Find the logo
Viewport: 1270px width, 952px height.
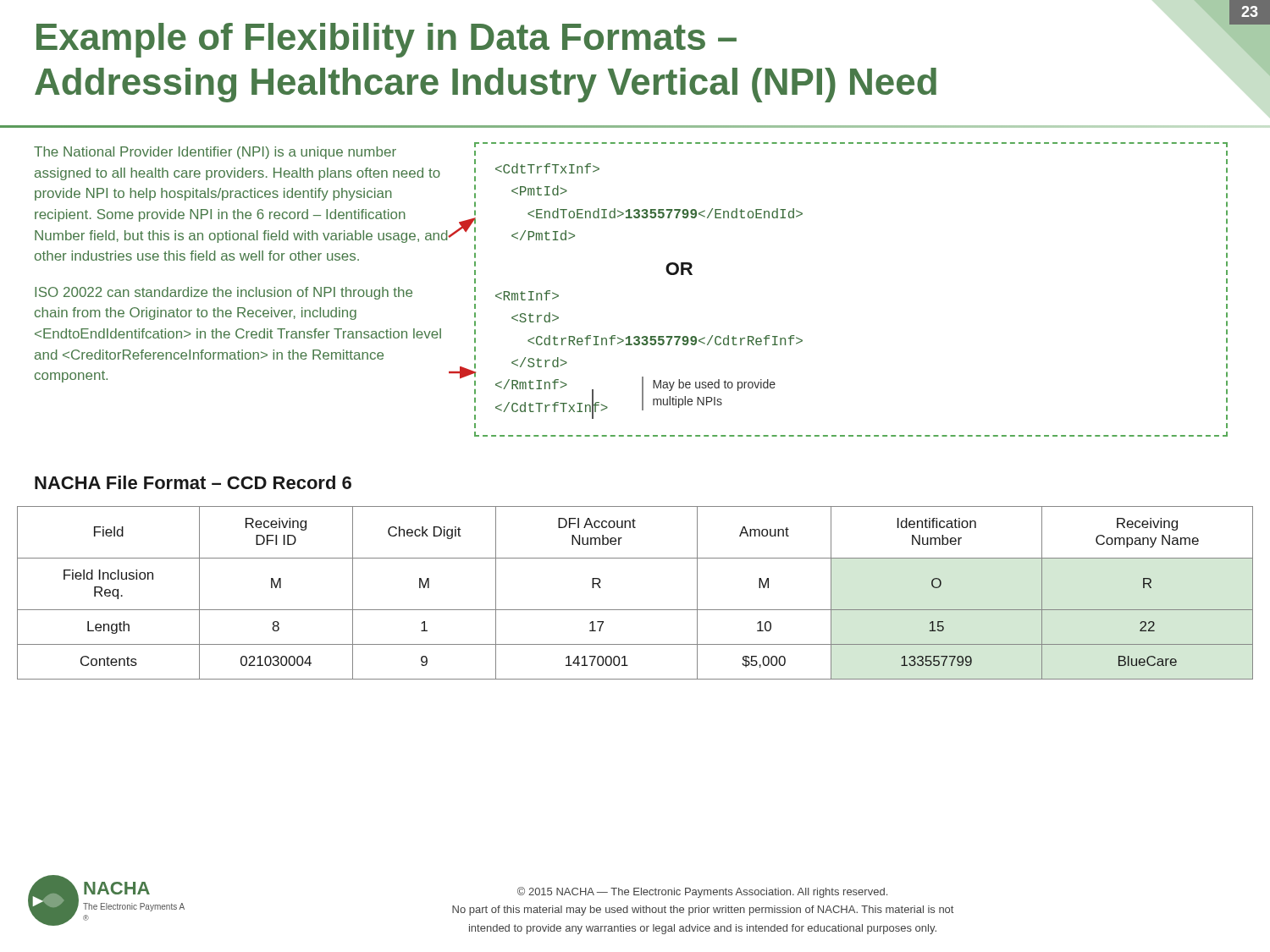pos(104,902)
